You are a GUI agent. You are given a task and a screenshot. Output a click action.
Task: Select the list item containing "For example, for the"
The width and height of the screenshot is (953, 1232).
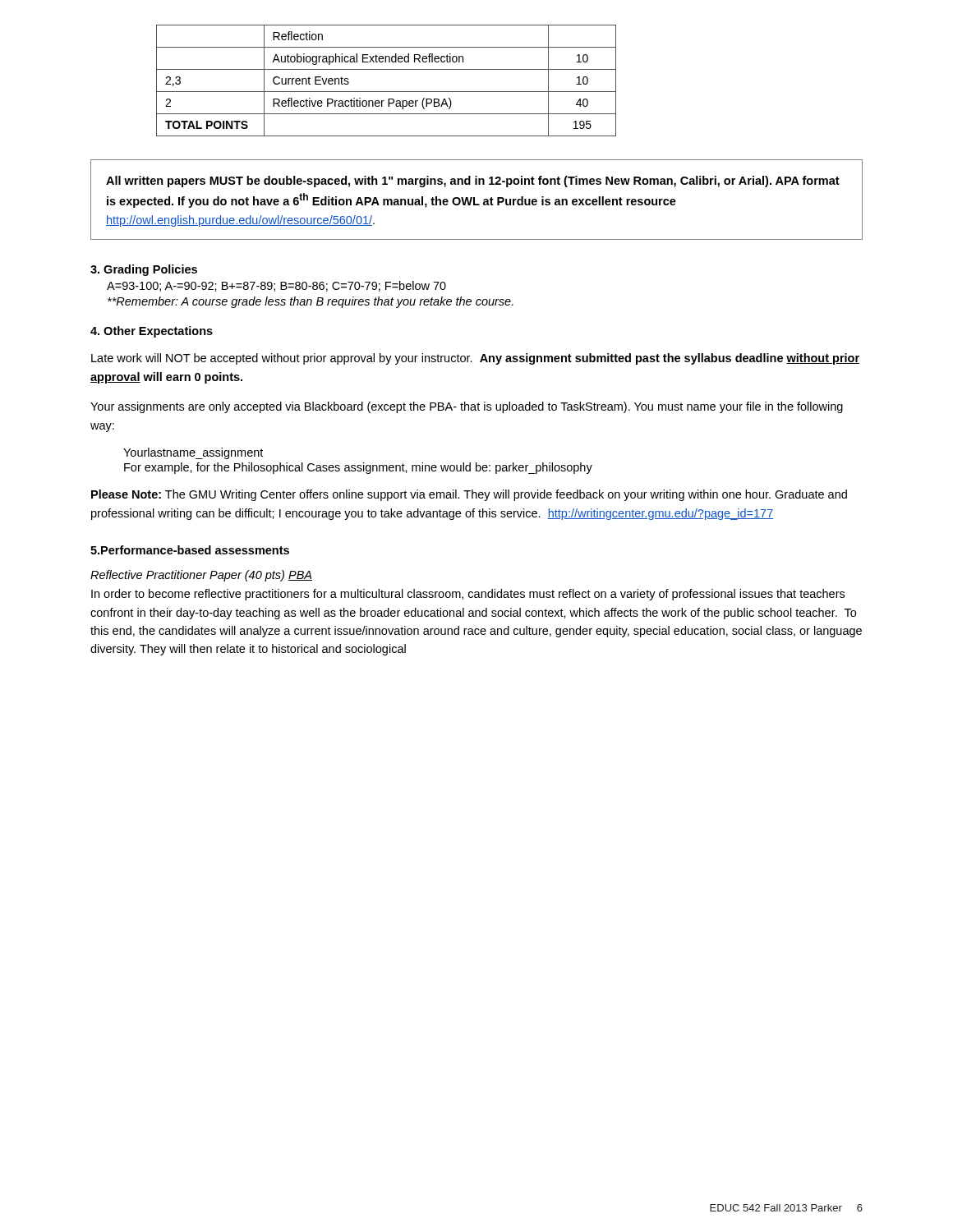tap(358, 467)
